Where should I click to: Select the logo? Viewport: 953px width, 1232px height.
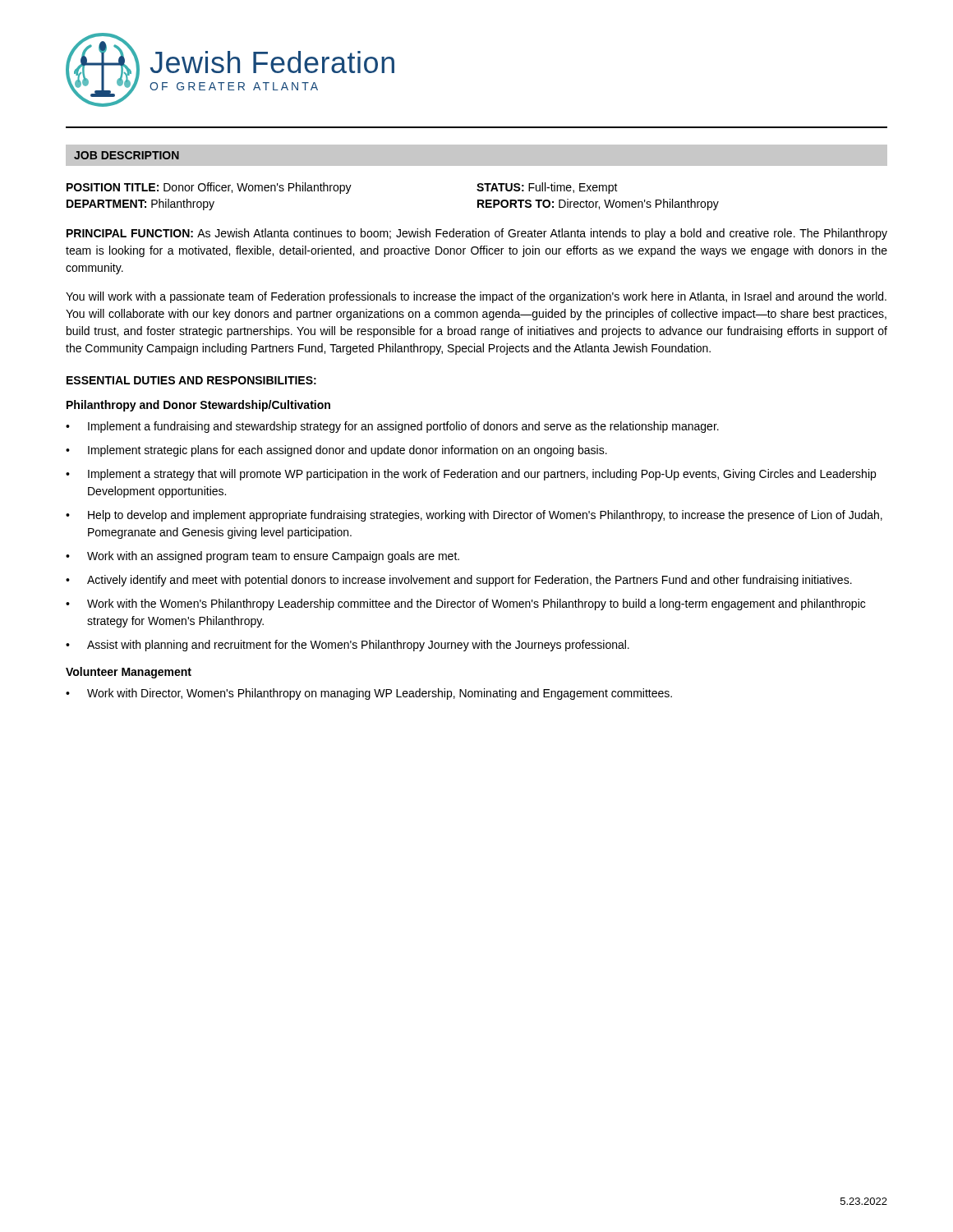[x=476, y=70]
